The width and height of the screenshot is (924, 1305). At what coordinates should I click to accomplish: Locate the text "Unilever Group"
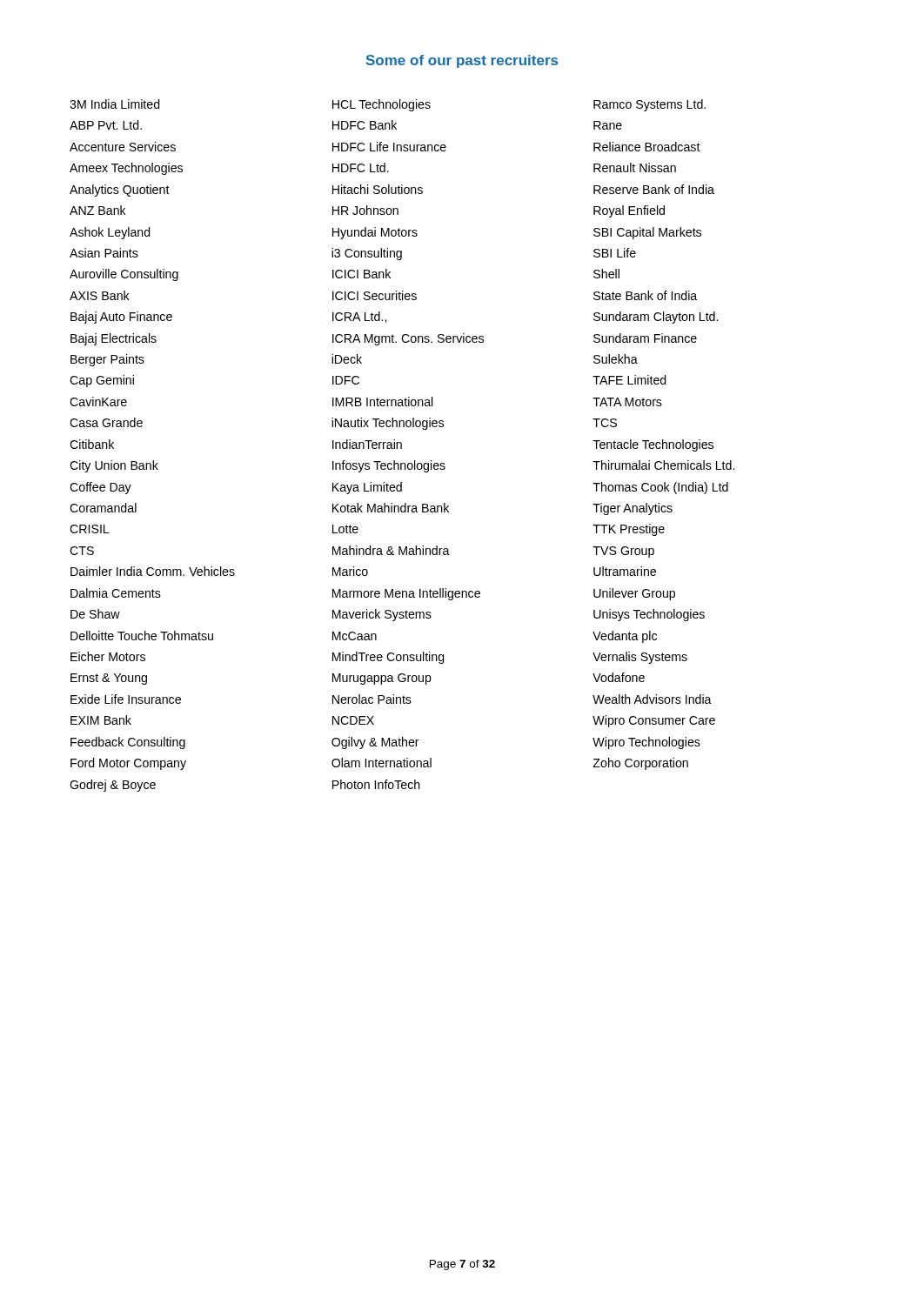click(634, 593)
